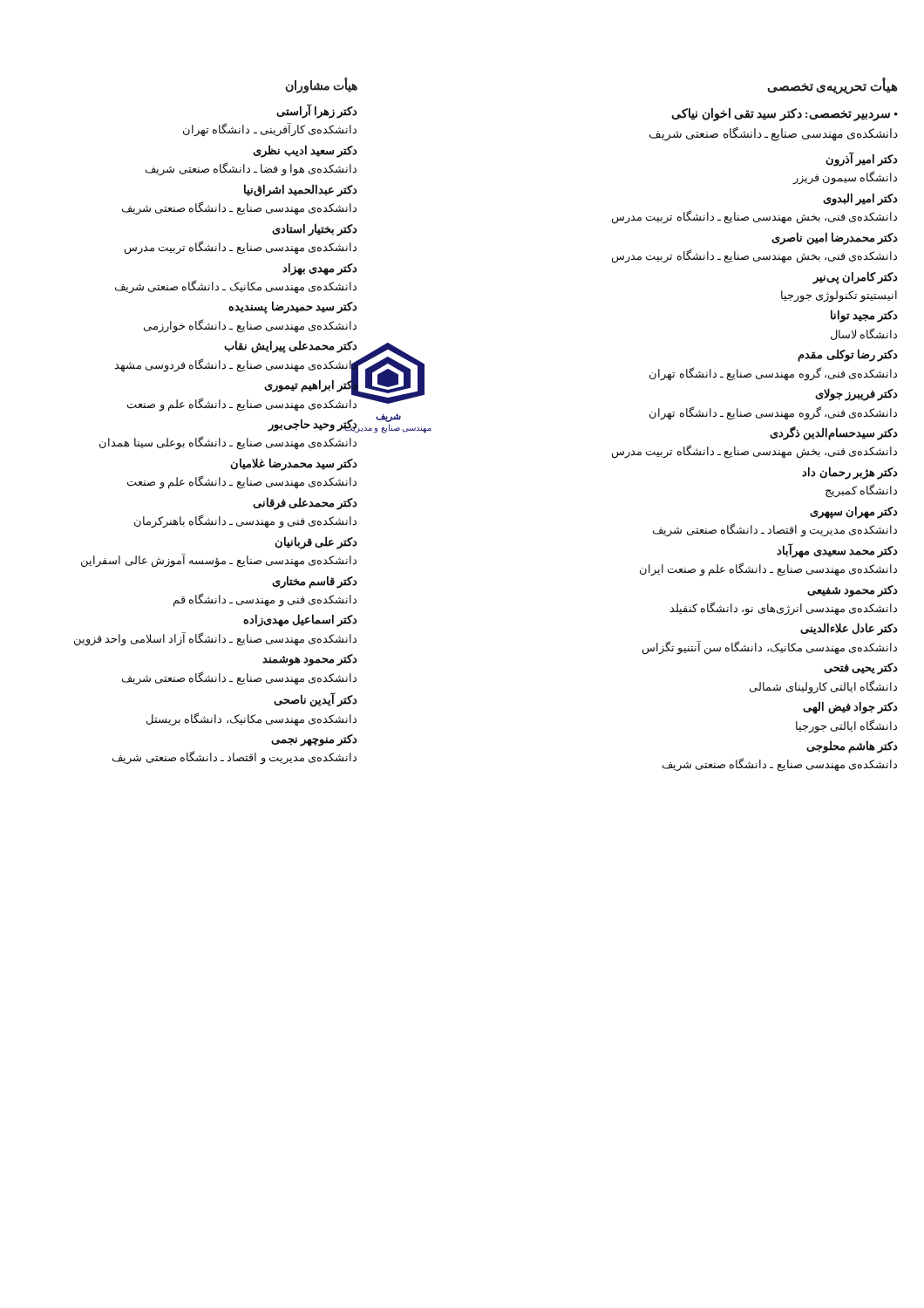The height and width of the screenshot is (1308, 924).
Task: Click on the element starting "دکتر کامران پی‌نیر انیستیتو تکنولوژی جورجیا"
Action: coord(839,286)
